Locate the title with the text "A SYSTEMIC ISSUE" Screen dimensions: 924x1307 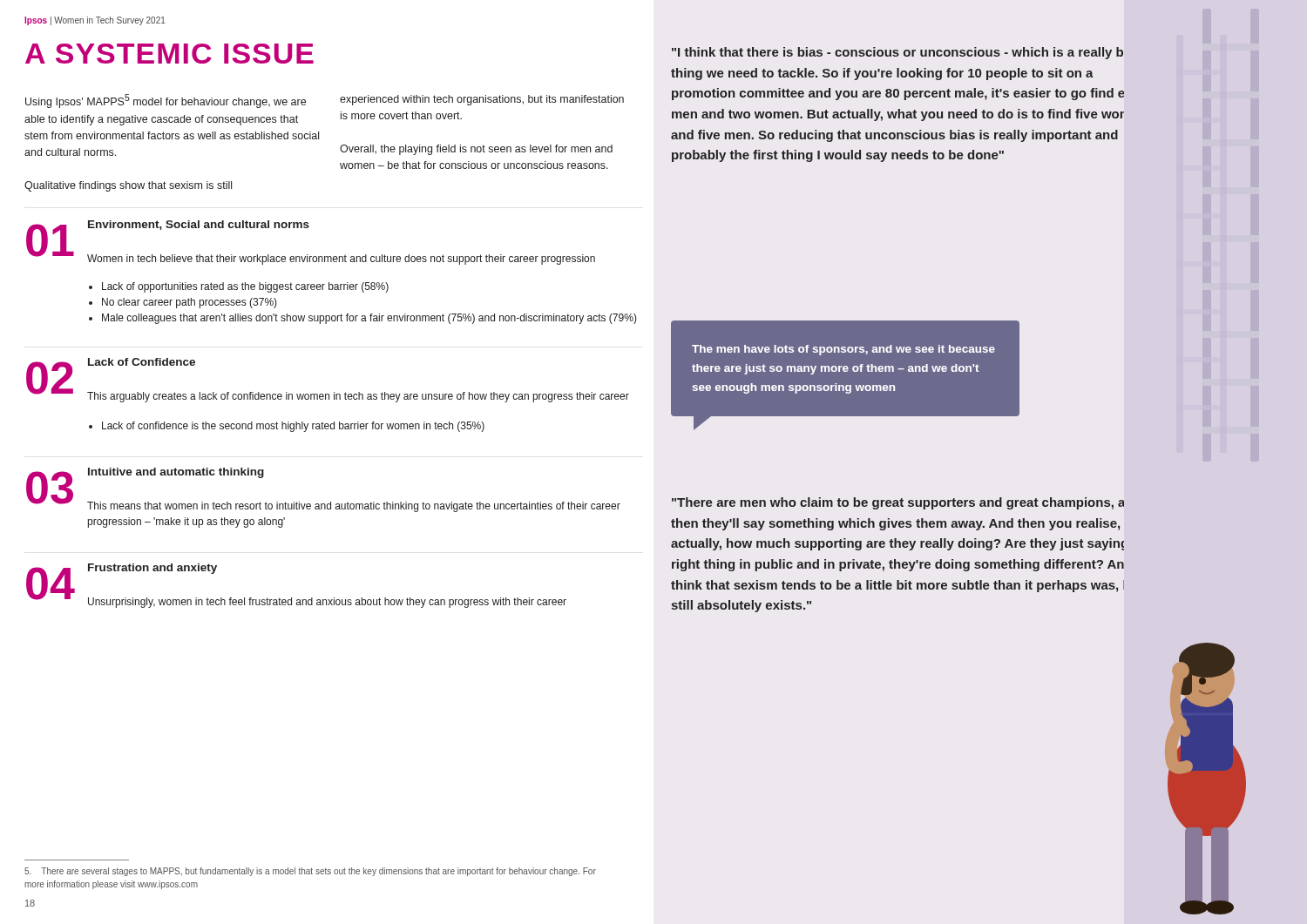coord(170,54)
